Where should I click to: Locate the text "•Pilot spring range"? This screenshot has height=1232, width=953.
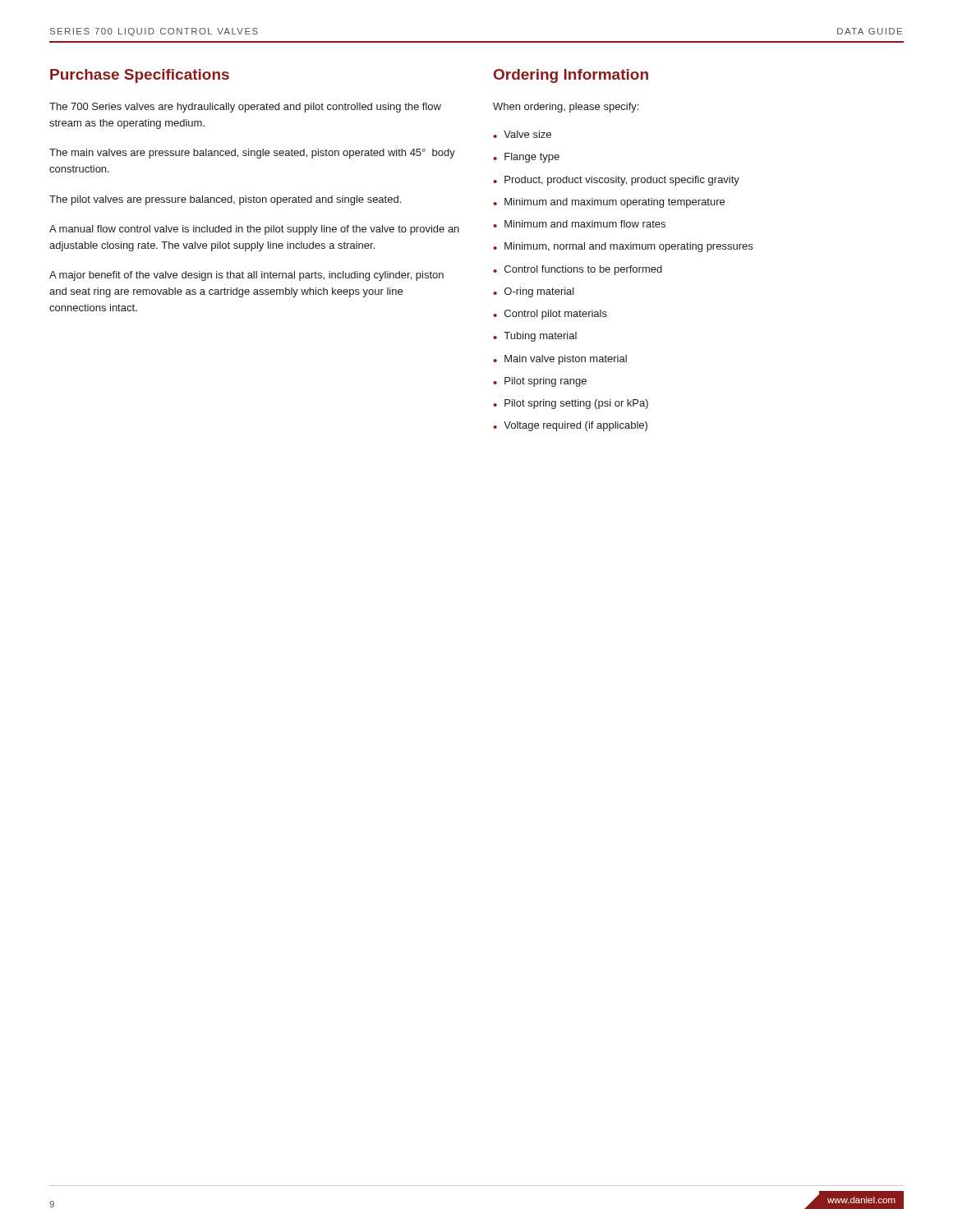click(540, 382)
